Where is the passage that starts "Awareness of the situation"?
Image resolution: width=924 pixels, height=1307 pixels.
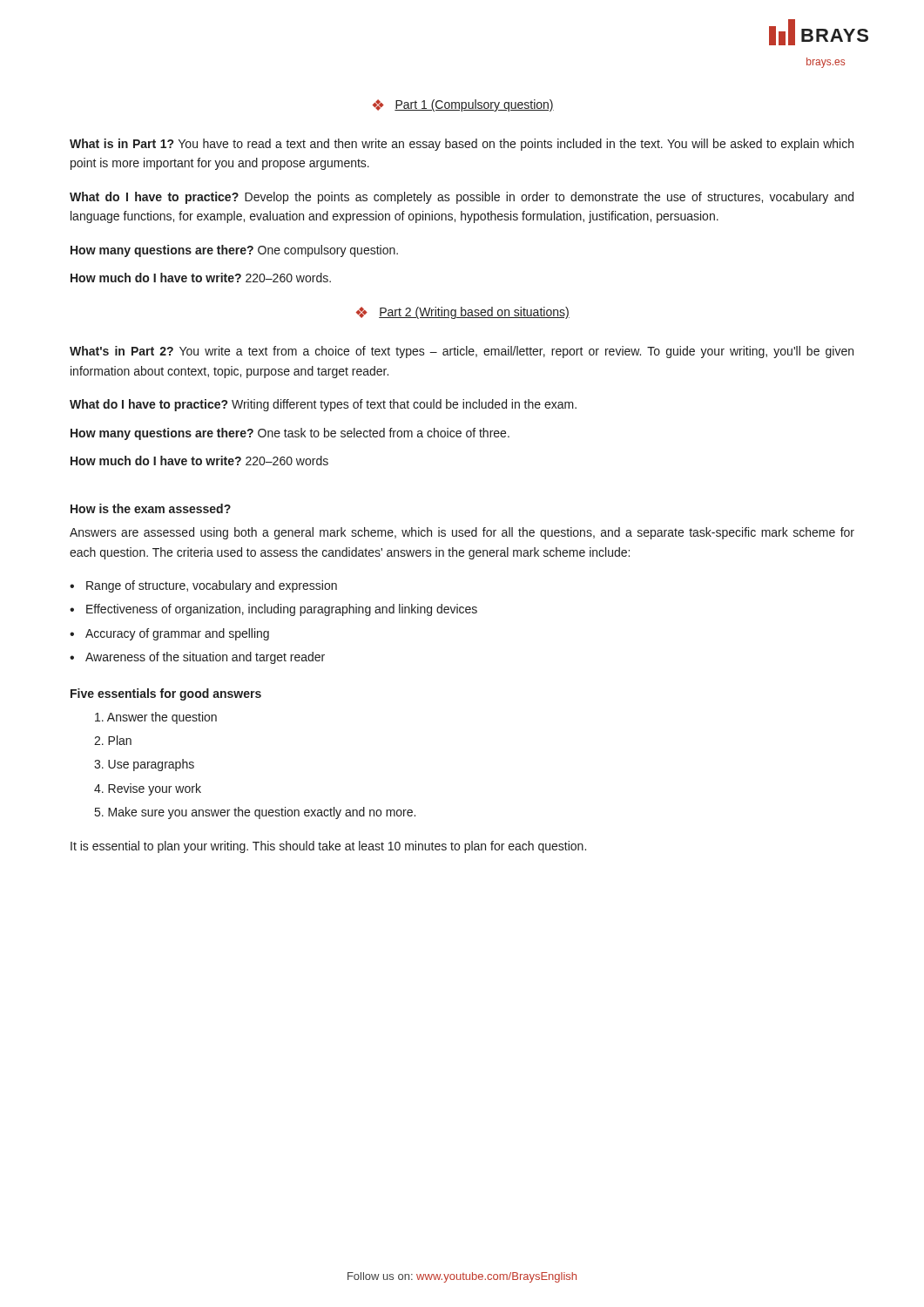click(205, 657)
